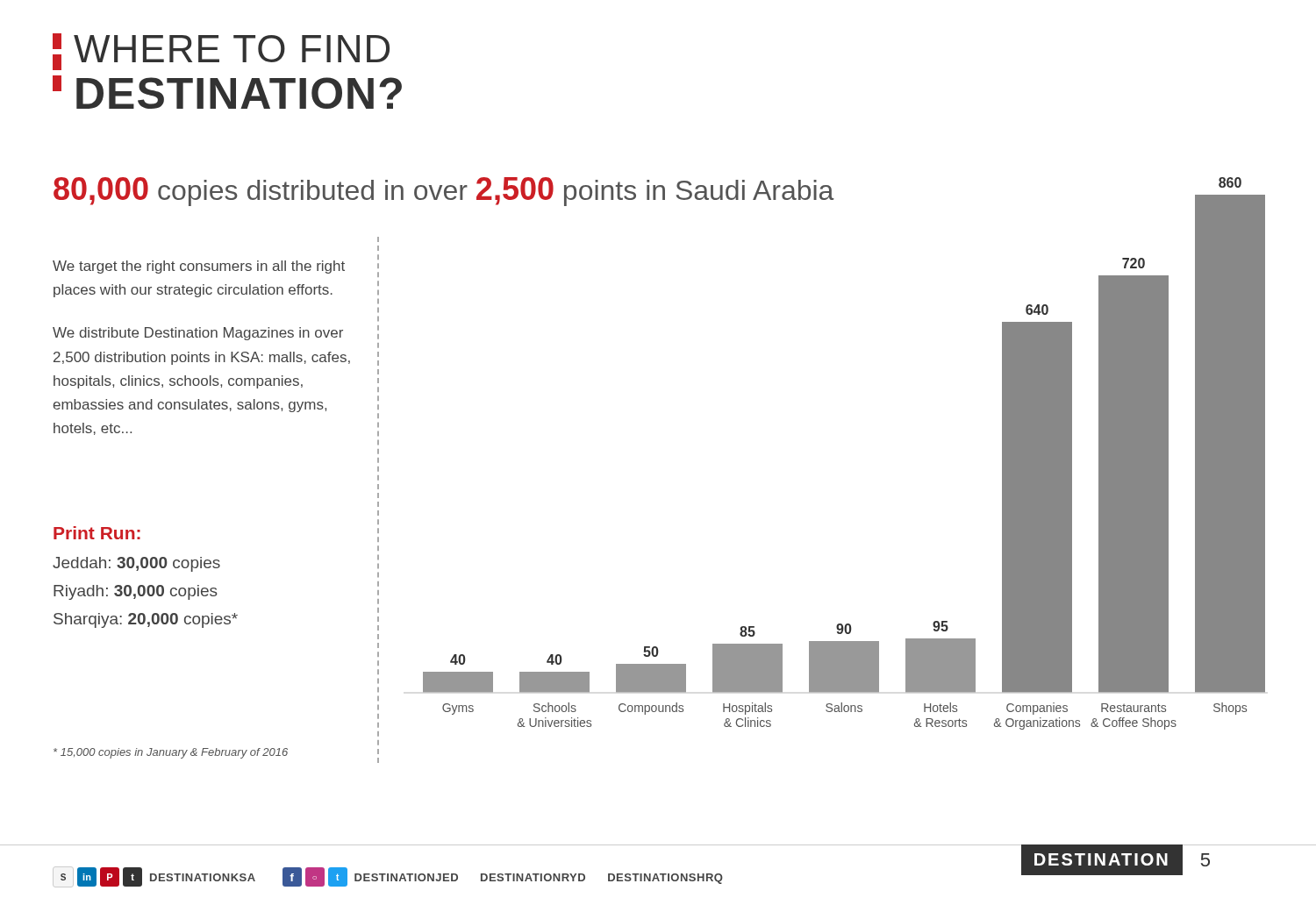Click on the text block with the text "We target the"
1316x905 pixels.
coord(206,347)
